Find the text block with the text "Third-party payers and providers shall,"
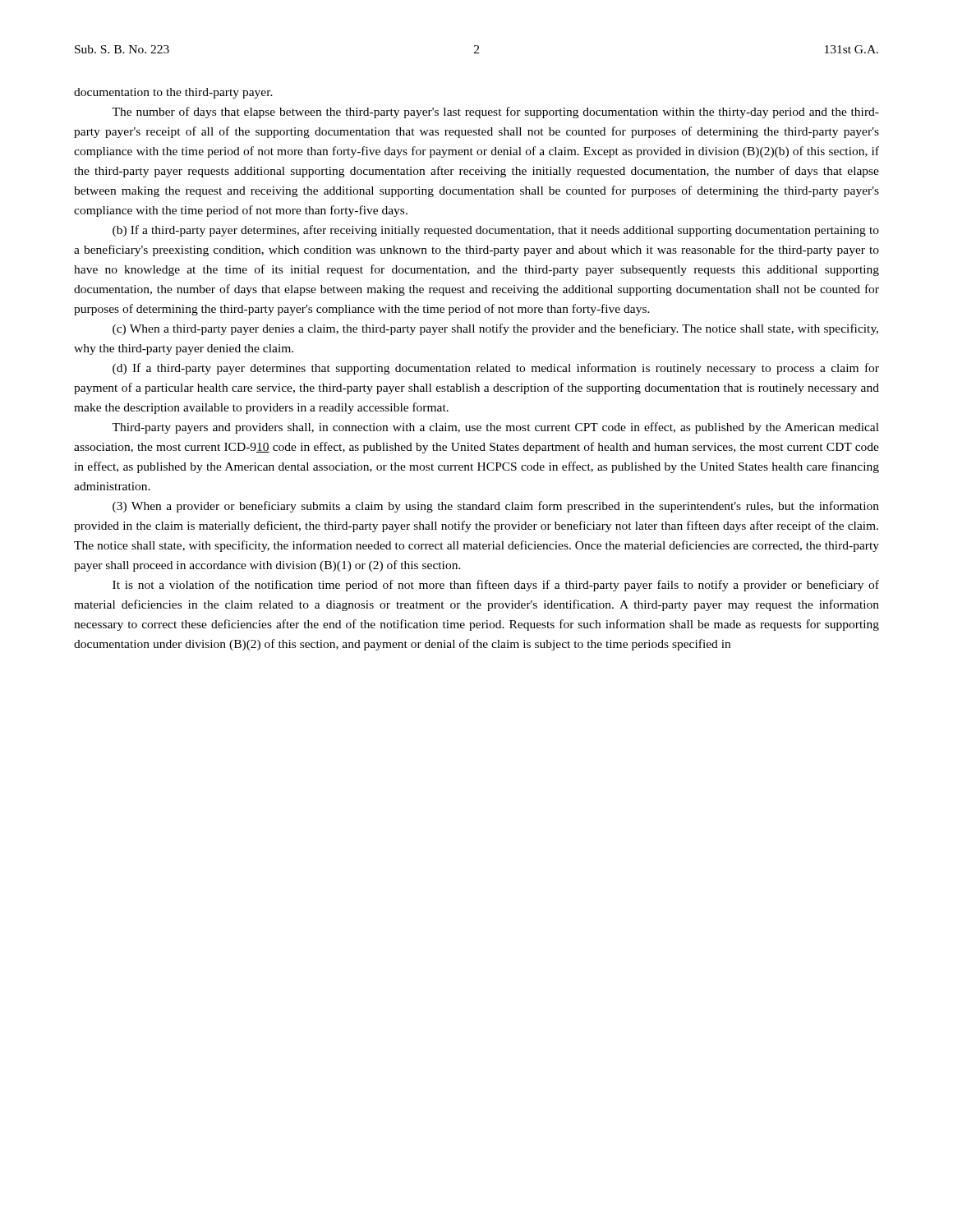The image size is (953, 1232). coord(476,457)
